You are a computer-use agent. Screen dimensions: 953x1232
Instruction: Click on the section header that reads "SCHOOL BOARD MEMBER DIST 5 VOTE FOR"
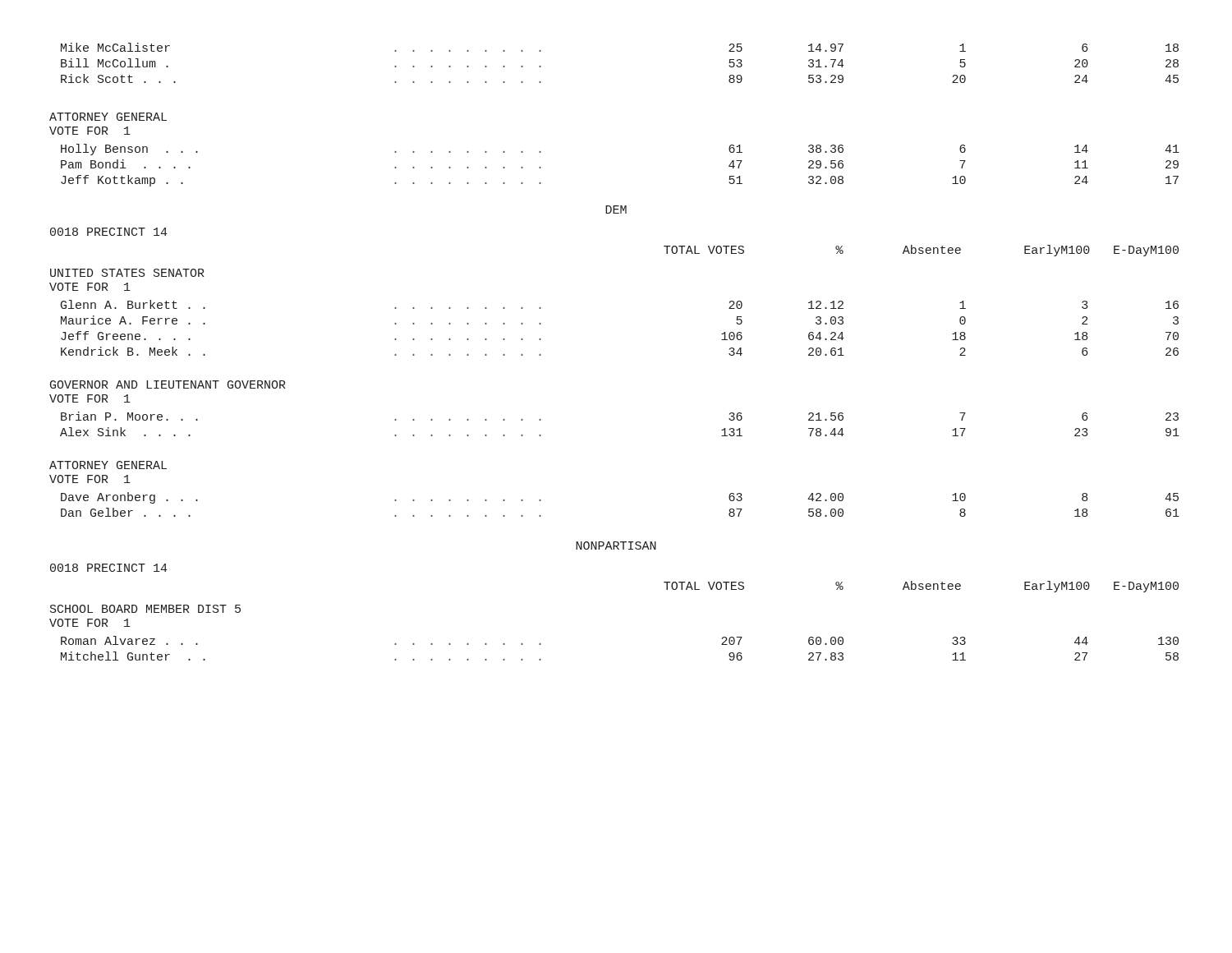tap(145, 617)
